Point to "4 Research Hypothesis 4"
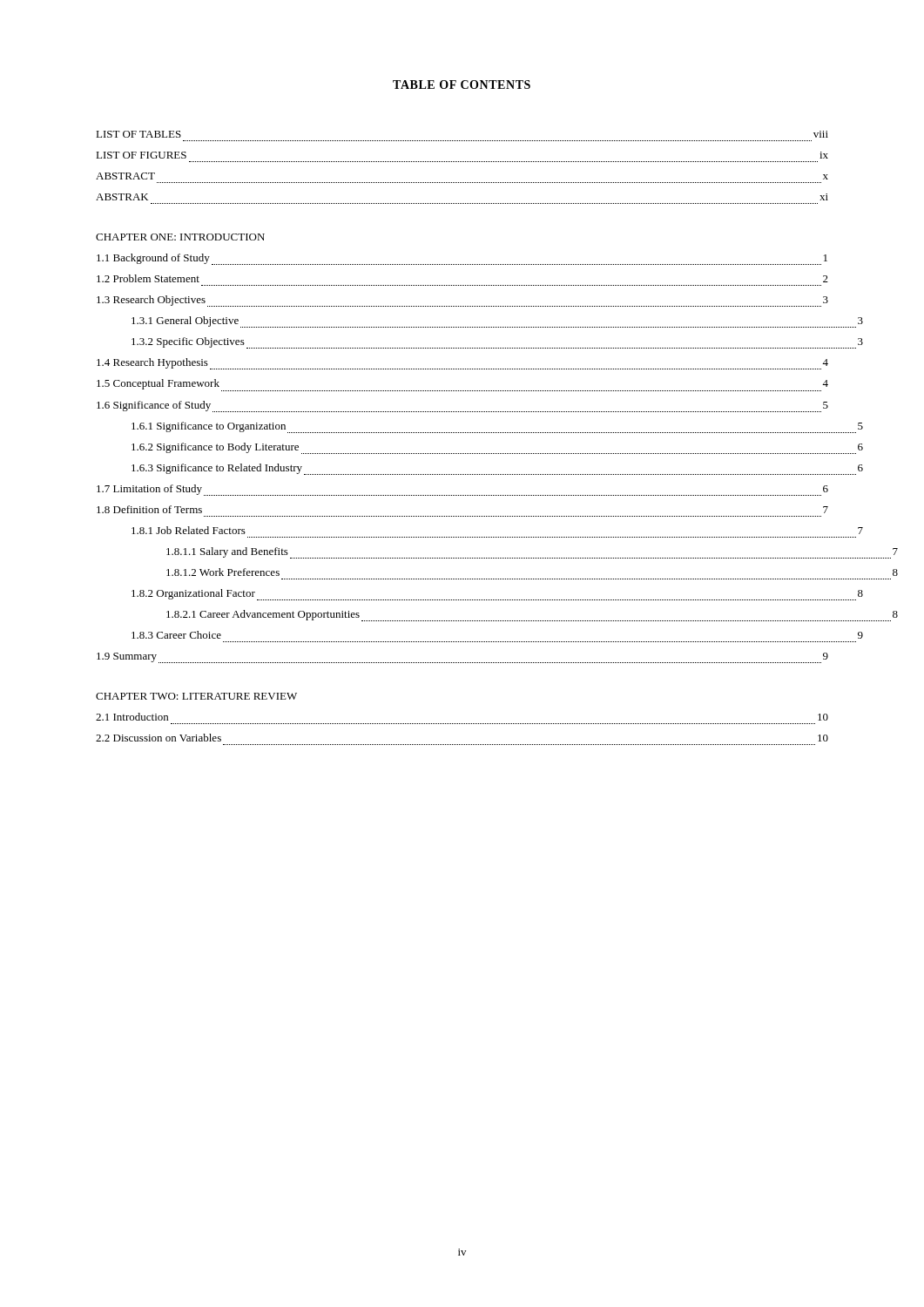Screen dimensions: 1307x924 462,363
